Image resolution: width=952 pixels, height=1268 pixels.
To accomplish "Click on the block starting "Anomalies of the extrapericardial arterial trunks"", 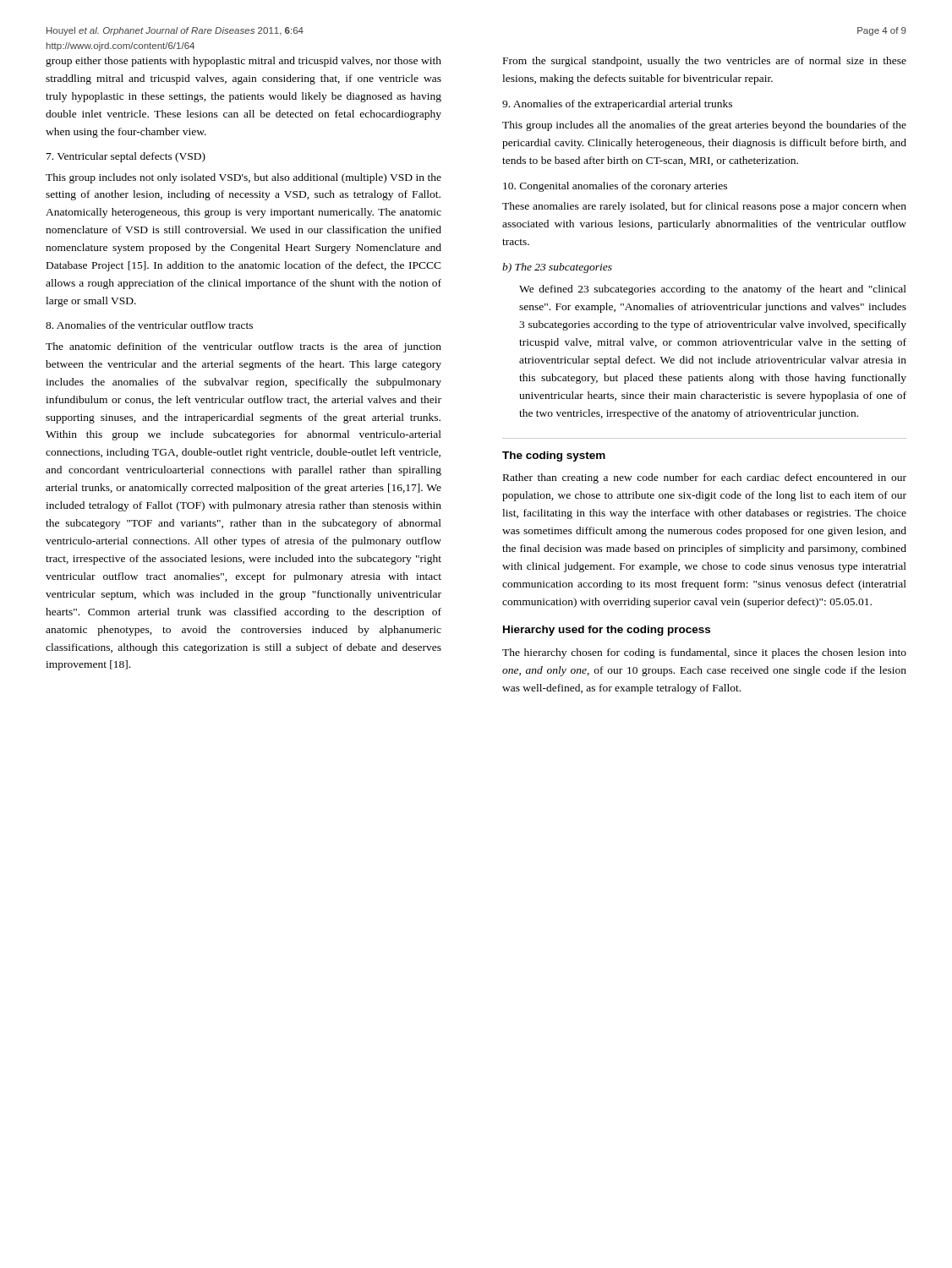I will coord(617,103).
